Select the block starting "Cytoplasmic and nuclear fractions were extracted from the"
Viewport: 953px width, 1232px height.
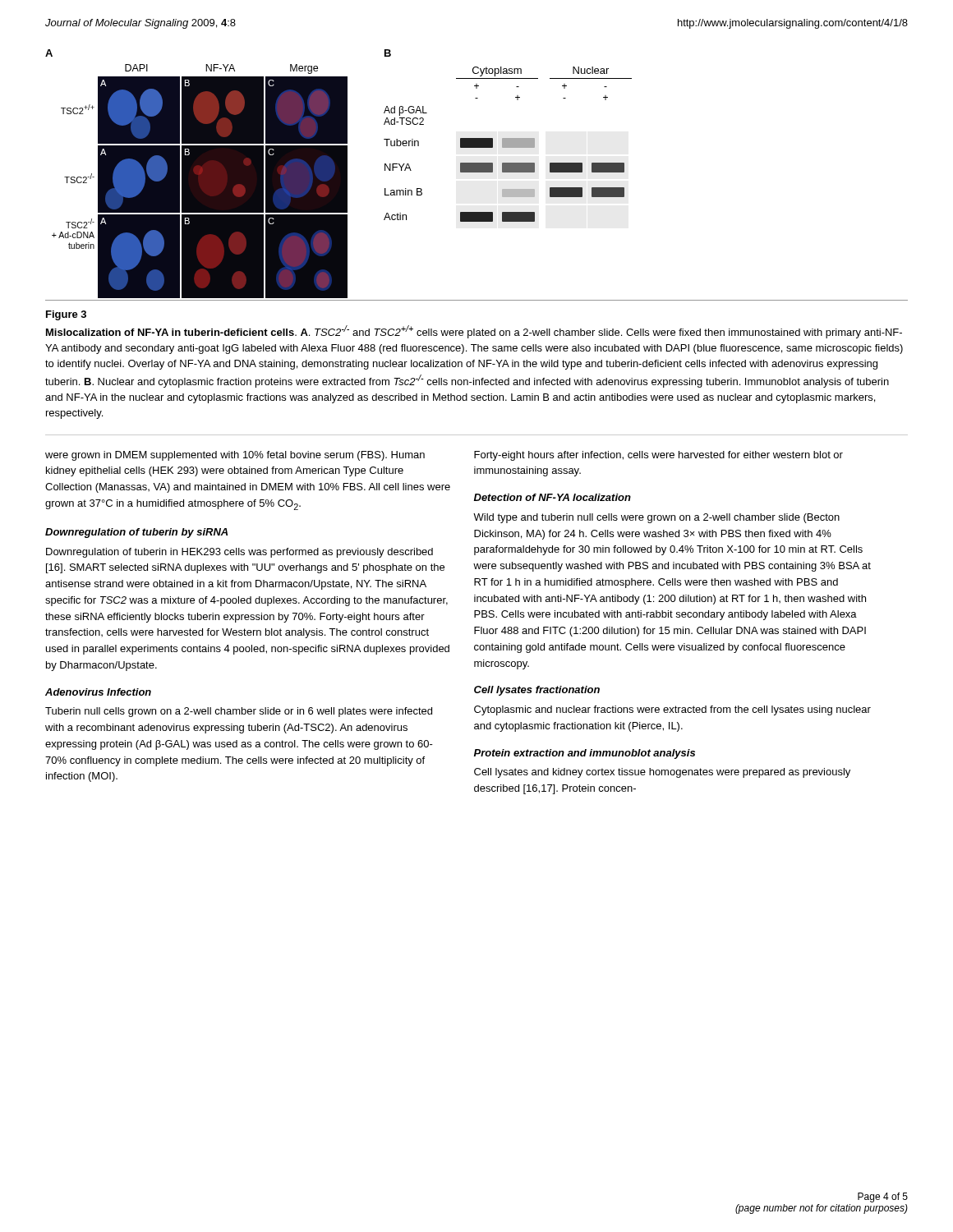pyautogui.click(x=672, y=717)
